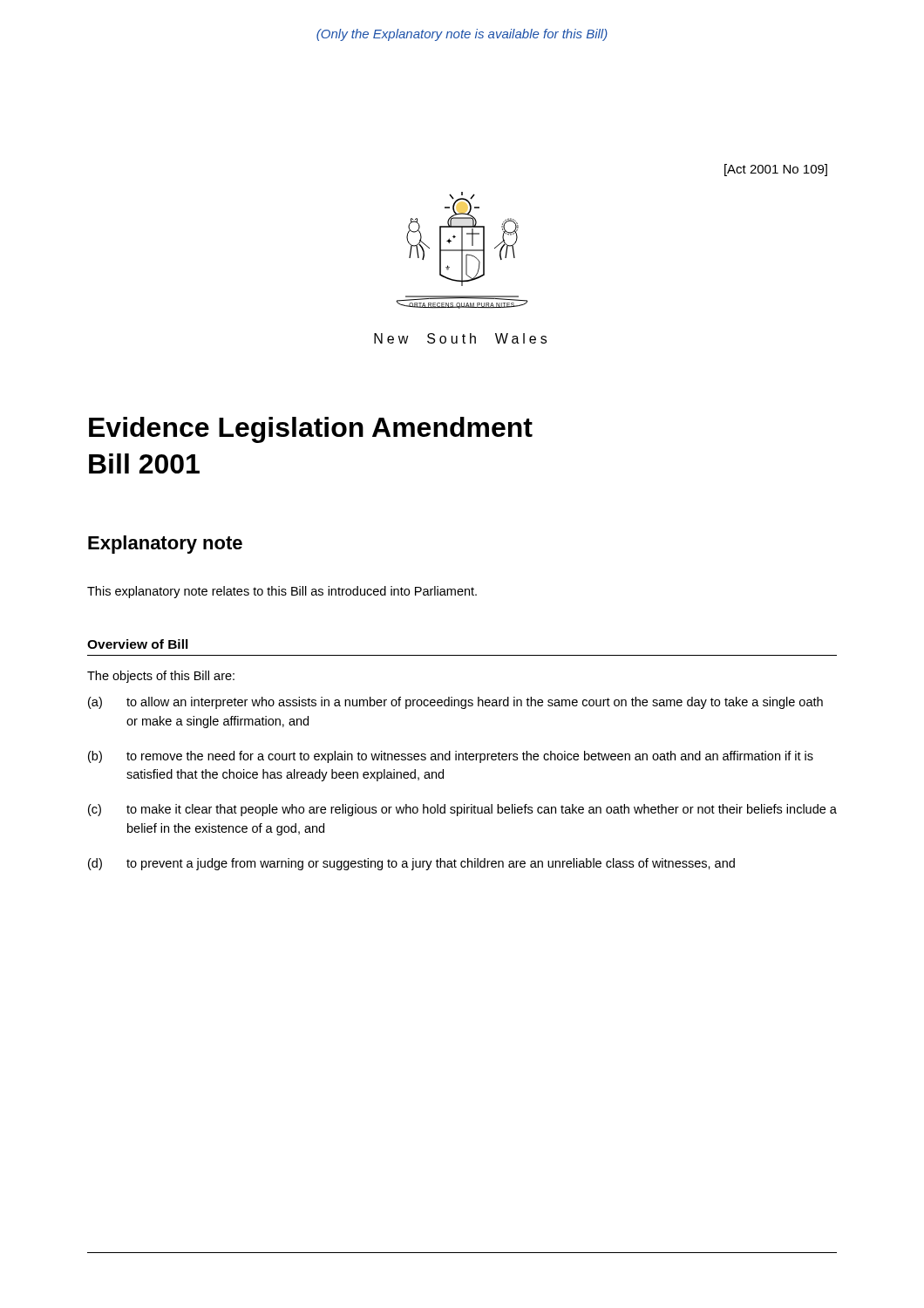Navigate to the element starting "[Act 2001 No"
This screenshot has height=1308, width=924.
pyautogui.click(x=776, y=169)
